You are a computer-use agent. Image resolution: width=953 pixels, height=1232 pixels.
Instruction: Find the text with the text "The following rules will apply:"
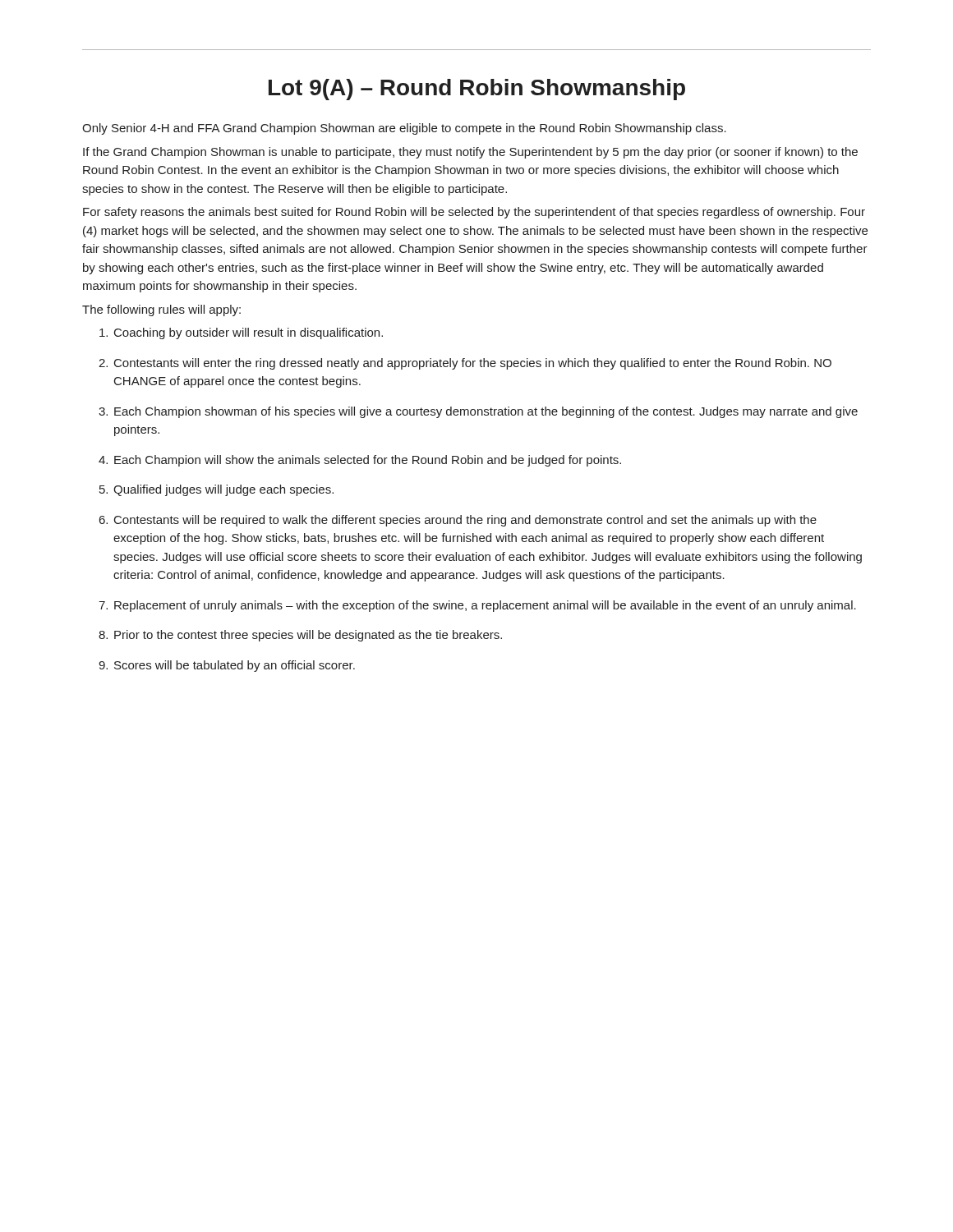162,309
